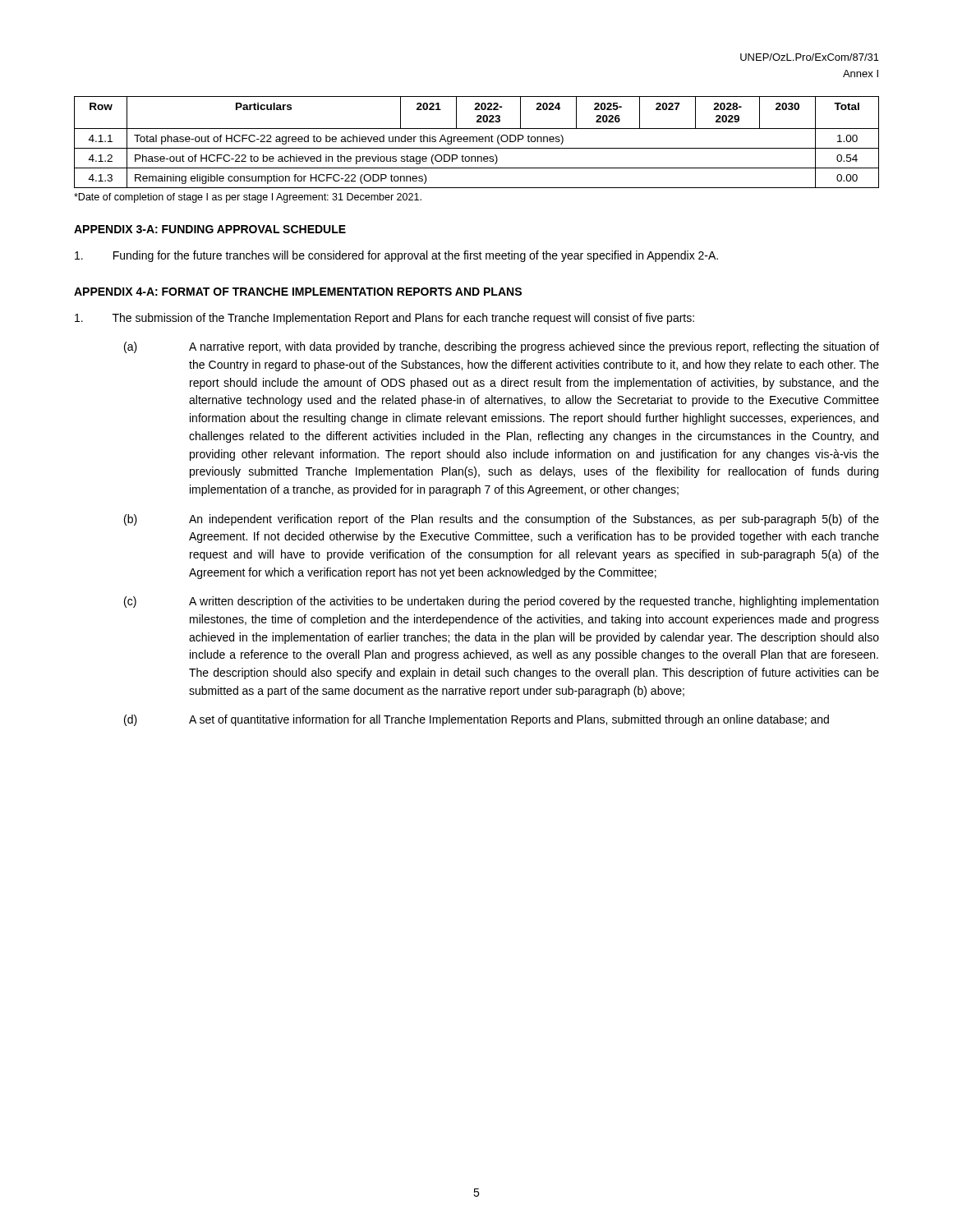Locate the element starting "The submission of the Tranche Implementation"
This screenshot has width=953, height=1232.
(x=385, y=318)
